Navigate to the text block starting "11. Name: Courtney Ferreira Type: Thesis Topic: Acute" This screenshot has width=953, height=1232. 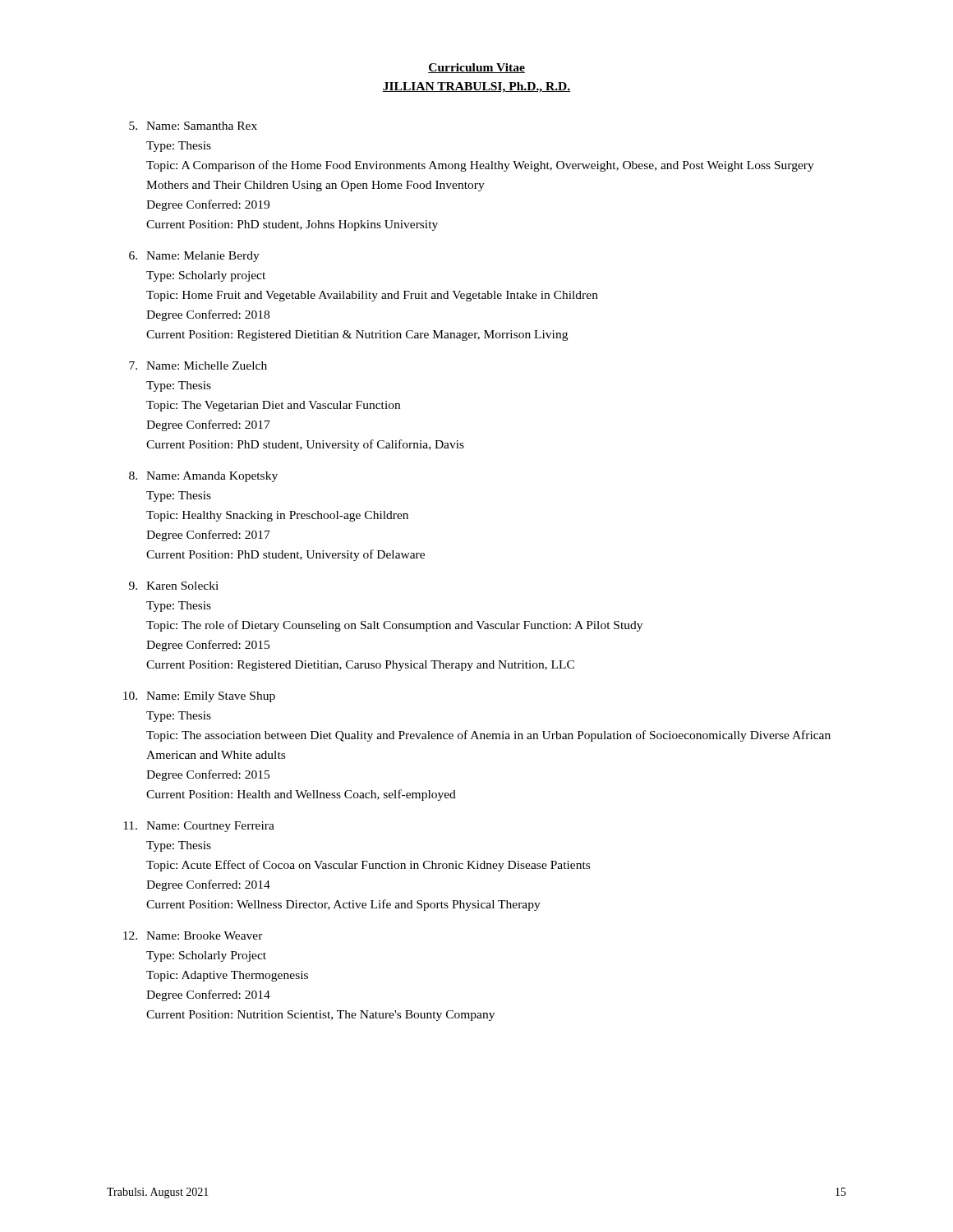(x=476, y=865)
